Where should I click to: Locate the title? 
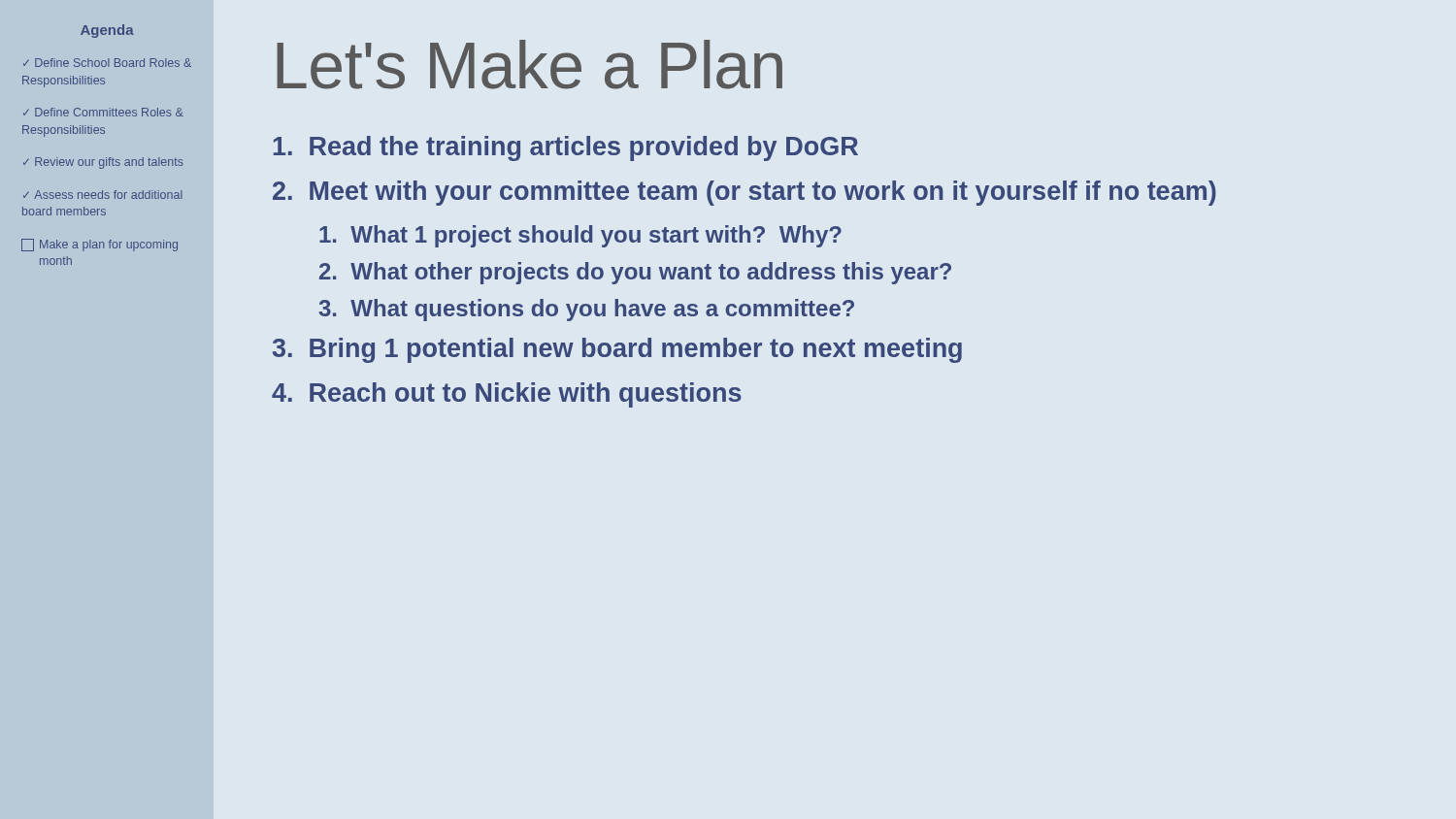tap(529, 65)
